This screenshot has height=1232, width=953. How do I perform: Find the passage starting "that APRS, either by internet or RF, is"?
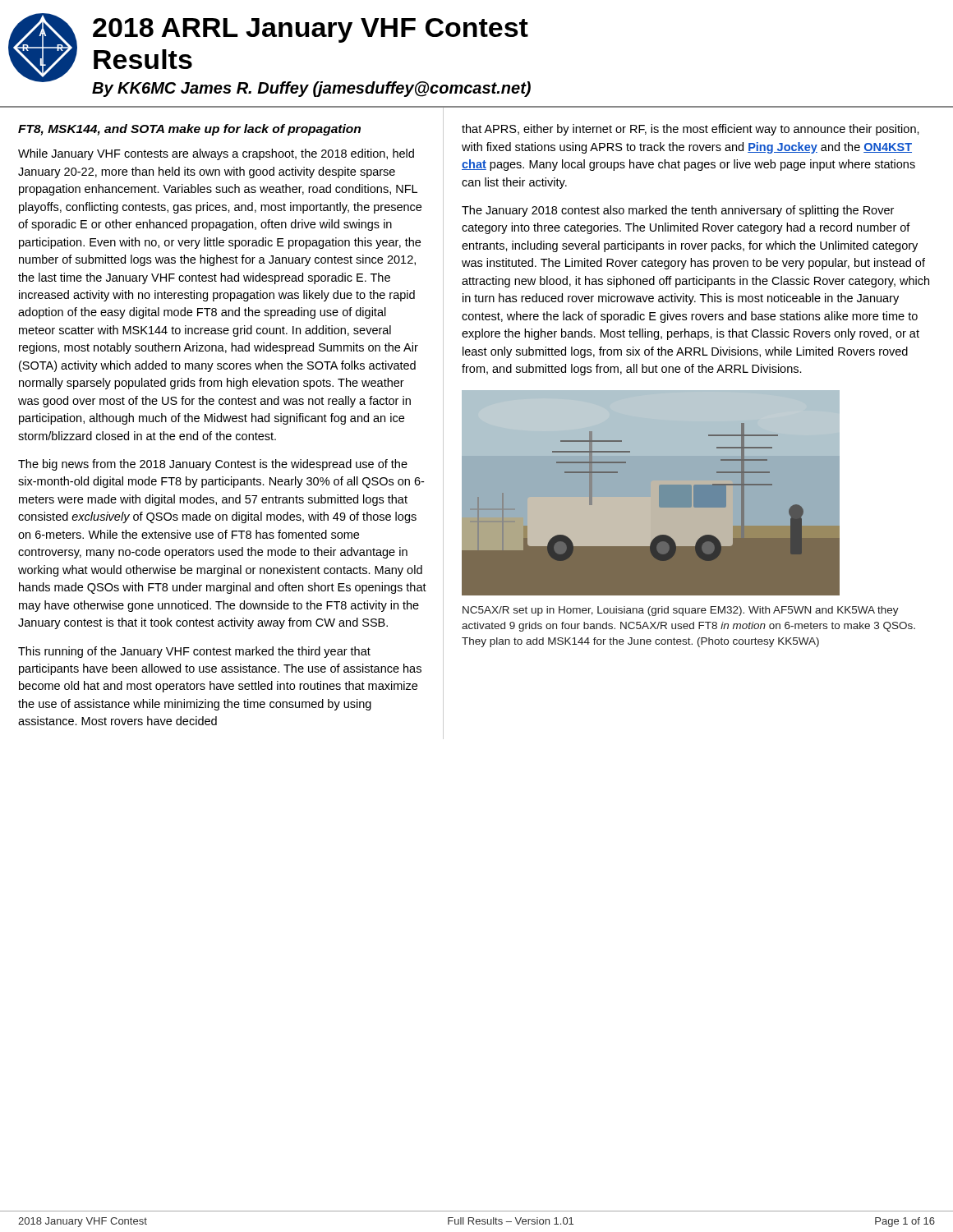(691, 156)
